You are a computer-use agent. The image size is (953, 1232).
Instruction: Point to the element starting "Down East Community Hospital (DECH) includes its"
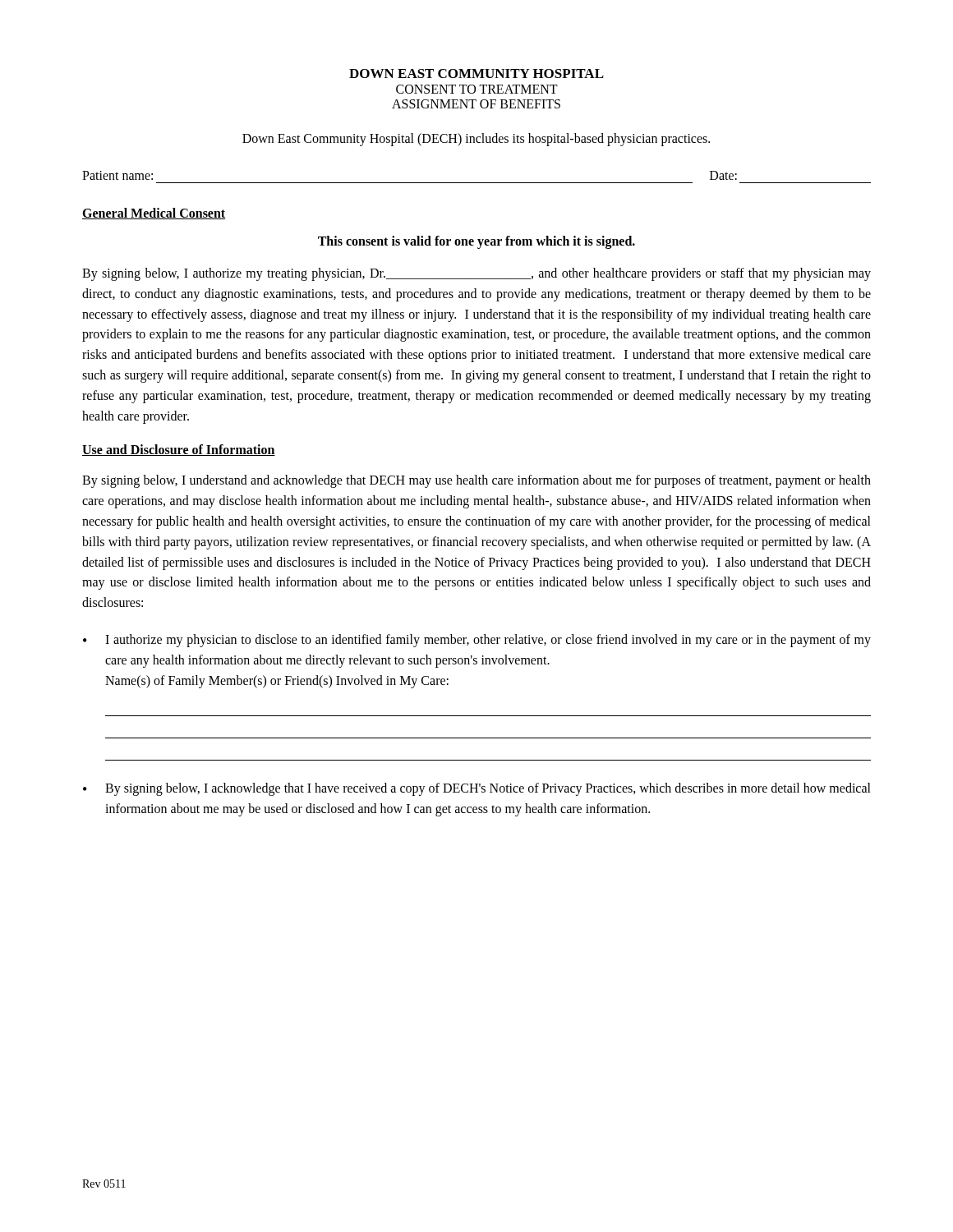(476, 138)
